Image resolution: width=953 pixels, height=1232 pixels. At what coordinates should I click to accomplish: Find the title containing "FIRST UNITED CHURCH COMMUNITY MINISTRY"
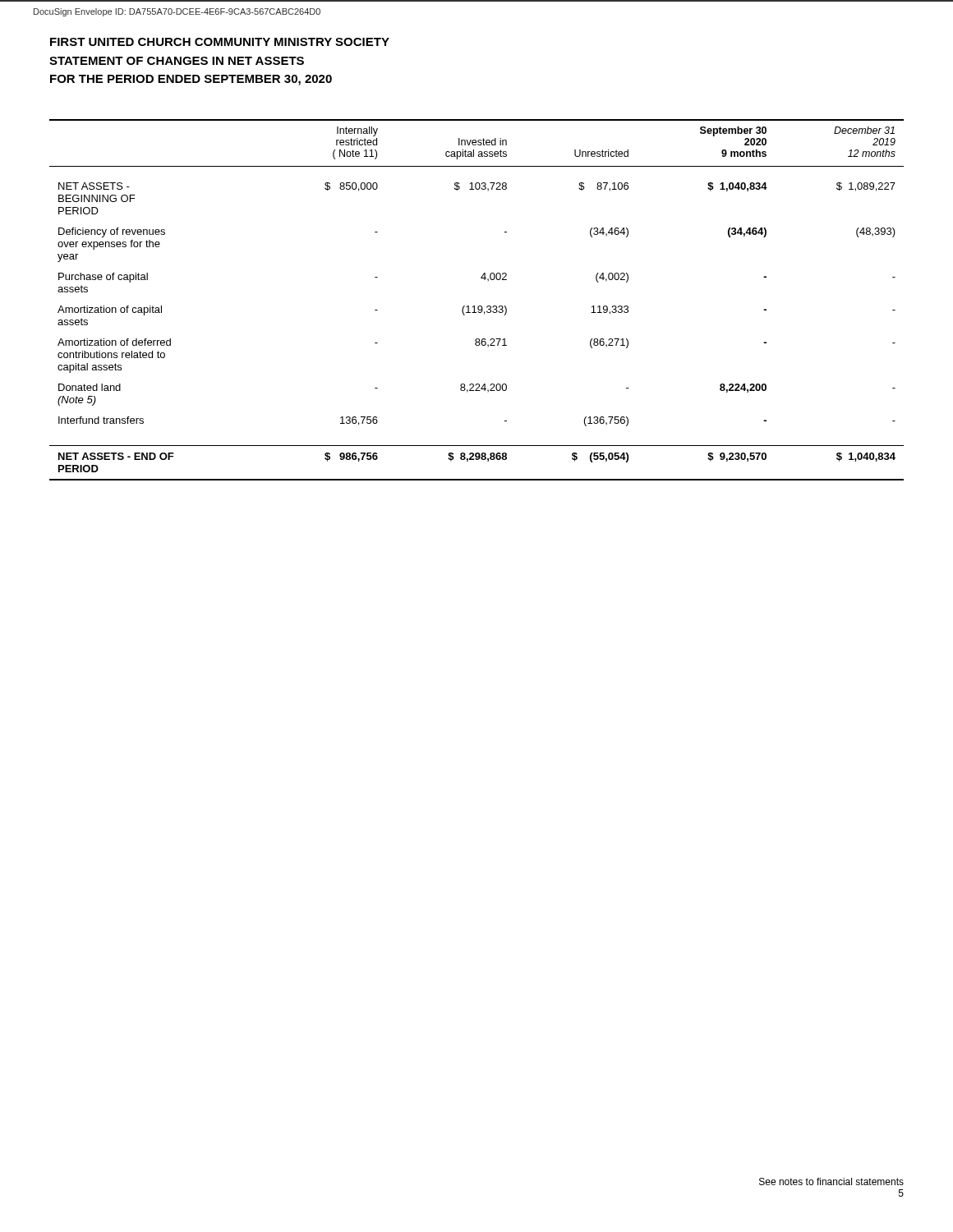click(x=220, y=42)
